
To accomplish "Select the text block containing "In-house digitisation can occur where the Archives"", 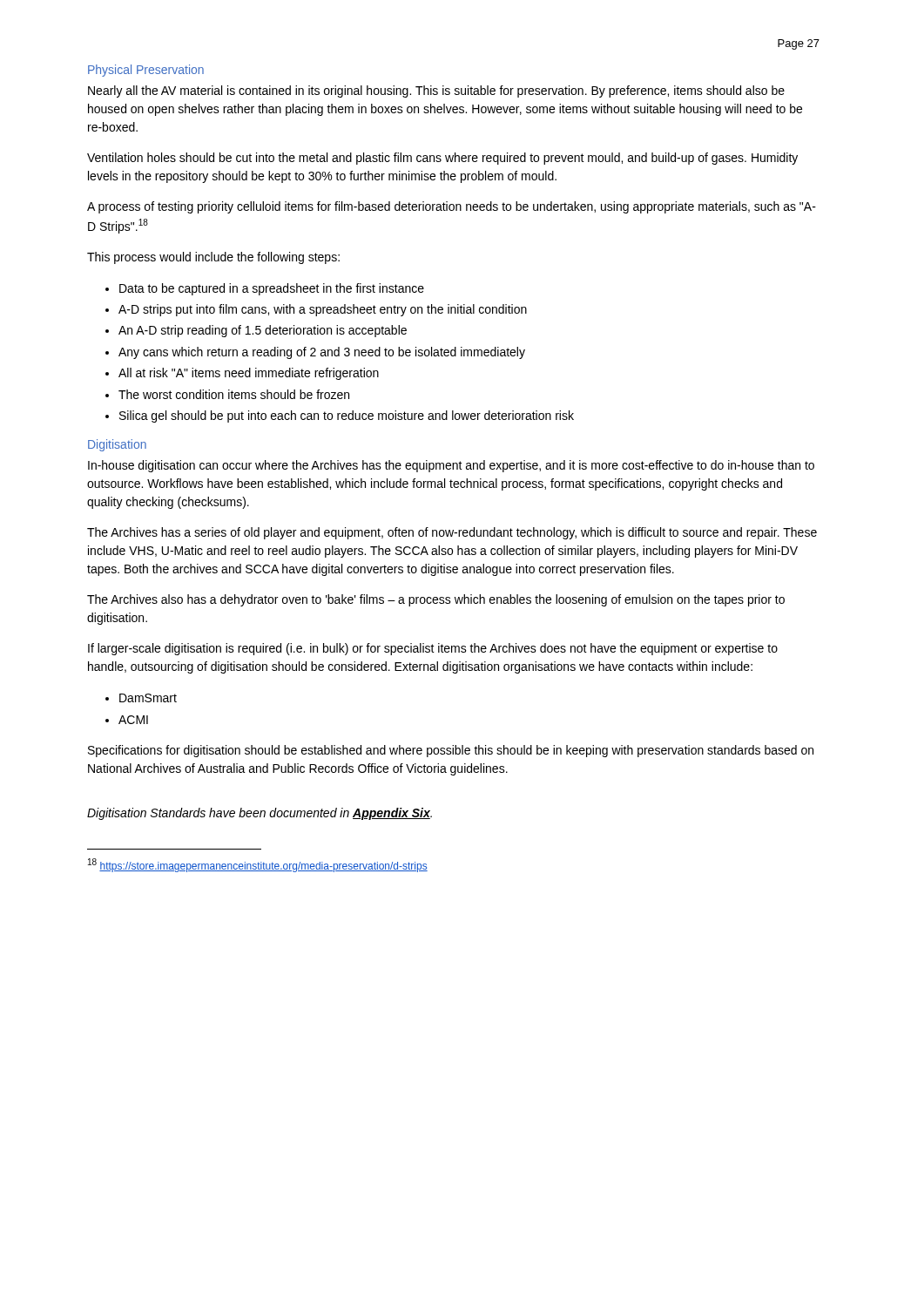I will [x=451, y=484].
